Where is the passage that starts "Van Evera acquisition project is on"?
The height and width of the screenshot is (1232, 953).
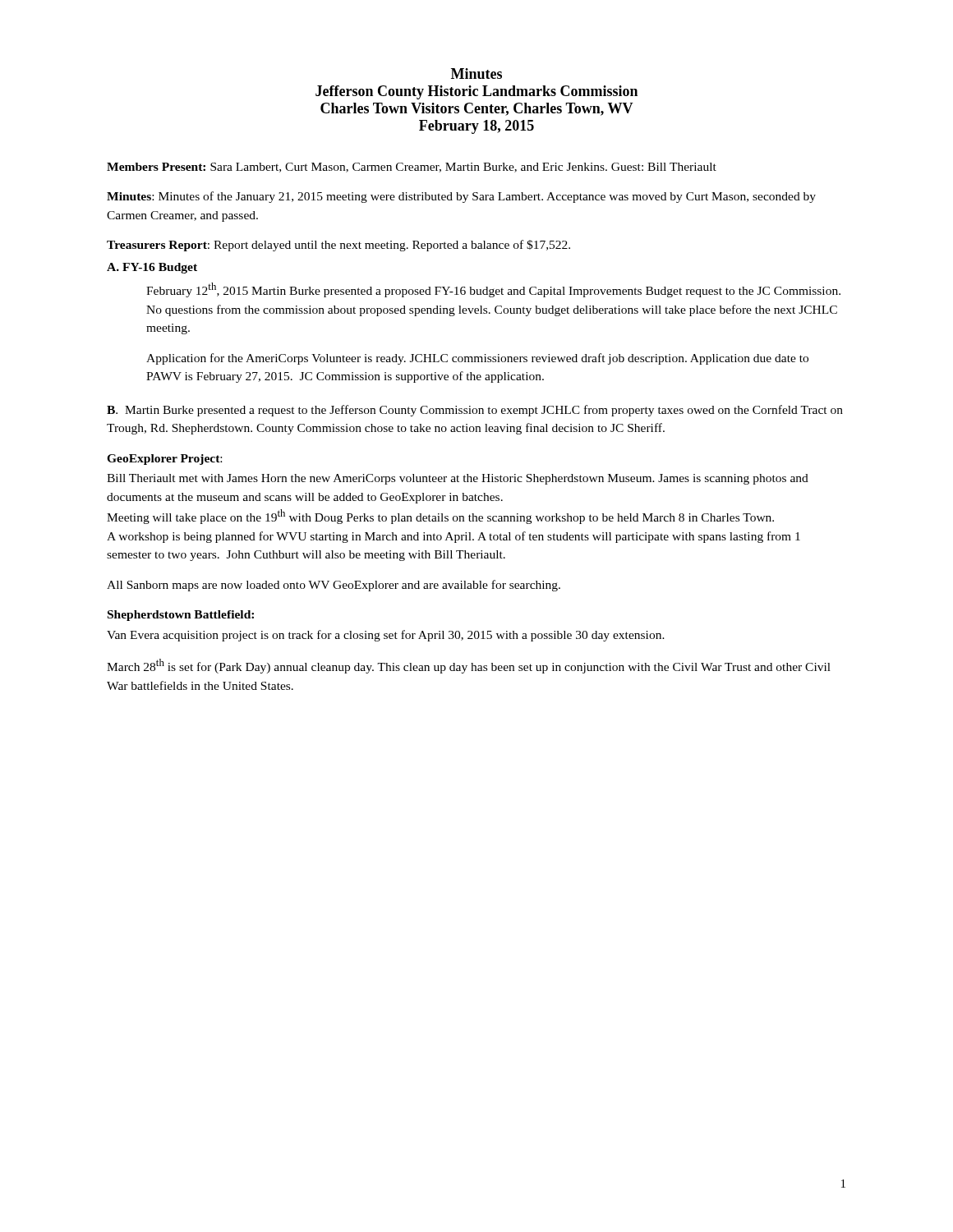coord(386,634)
